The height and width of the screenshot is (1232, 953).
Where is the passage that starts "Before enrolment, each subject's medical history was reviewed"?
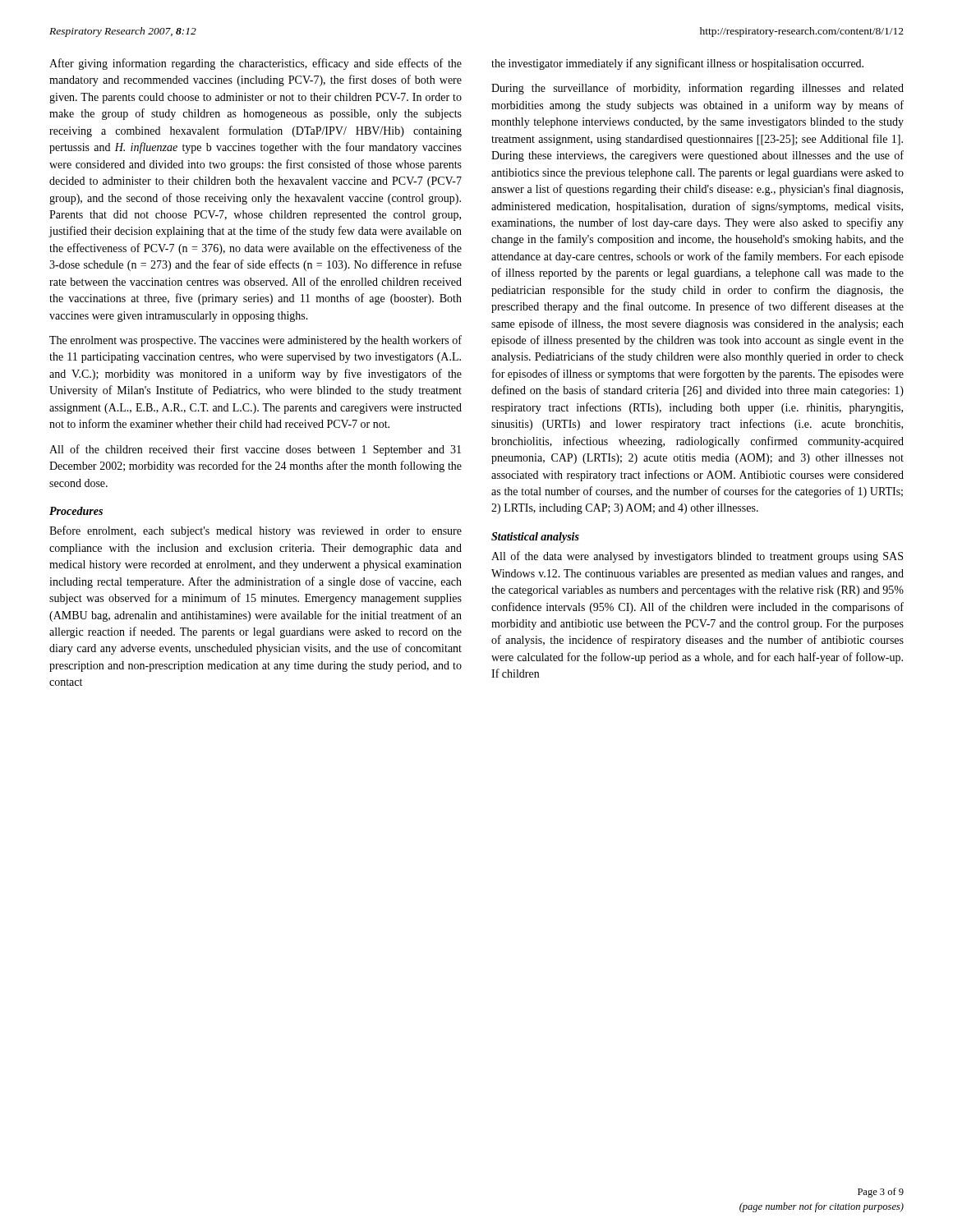pyautogui.click(x=255, y=607)
